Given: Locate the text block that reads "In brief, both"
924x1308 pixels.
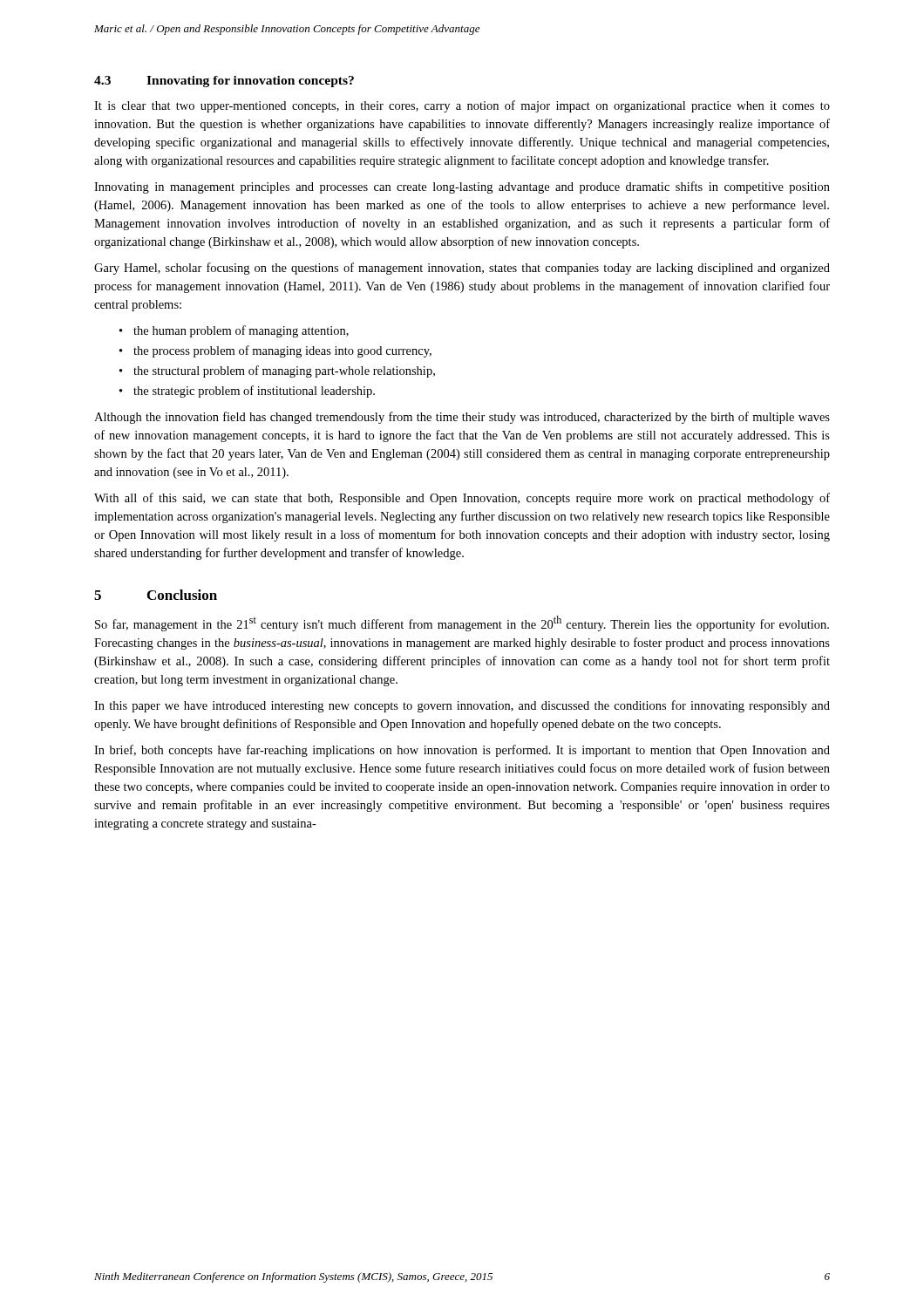Looking at the screenshot, I should pos(462,787).
